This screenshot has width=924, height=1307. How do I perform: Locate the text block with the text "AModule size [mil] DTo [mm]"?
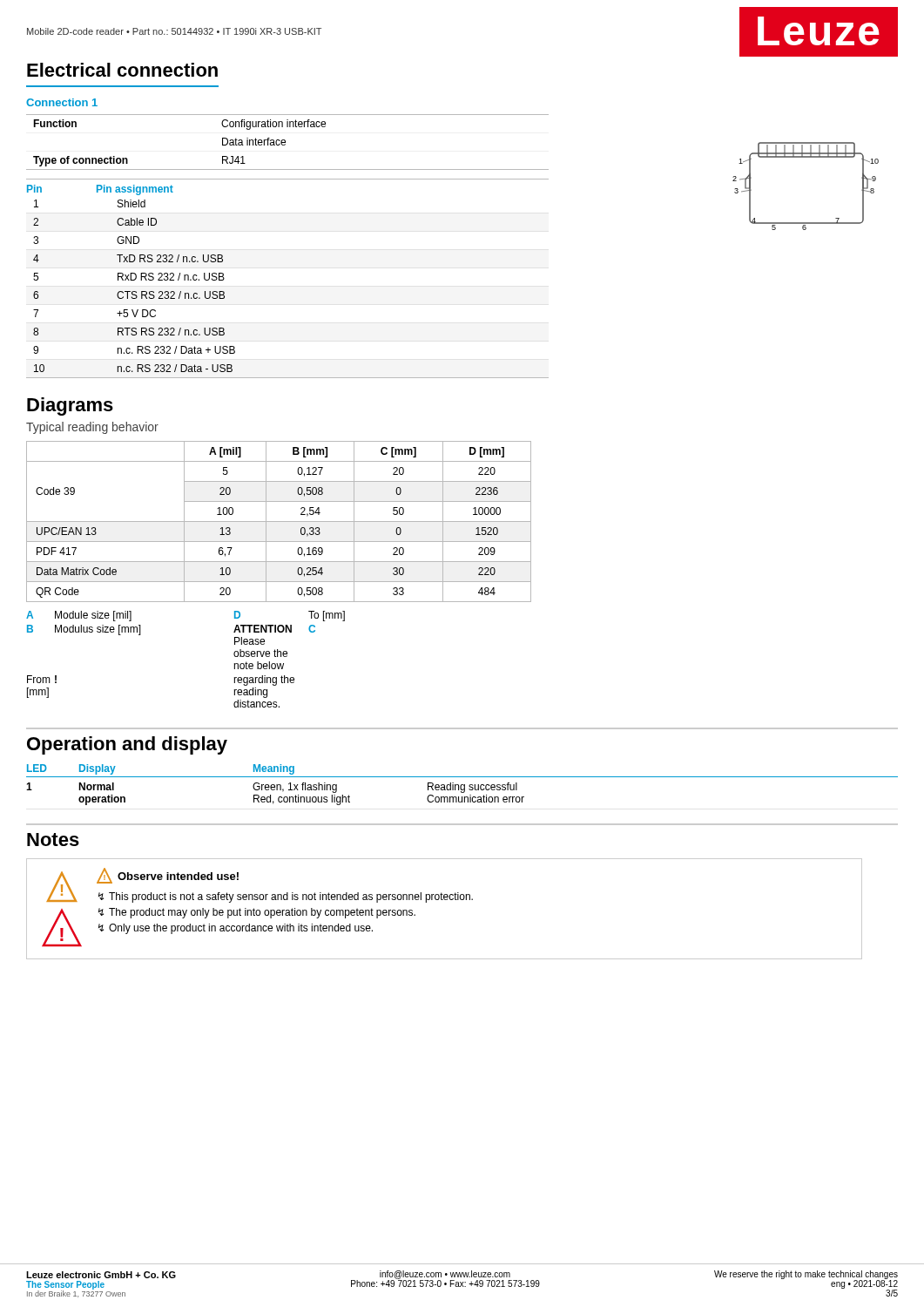pos(101,616)
